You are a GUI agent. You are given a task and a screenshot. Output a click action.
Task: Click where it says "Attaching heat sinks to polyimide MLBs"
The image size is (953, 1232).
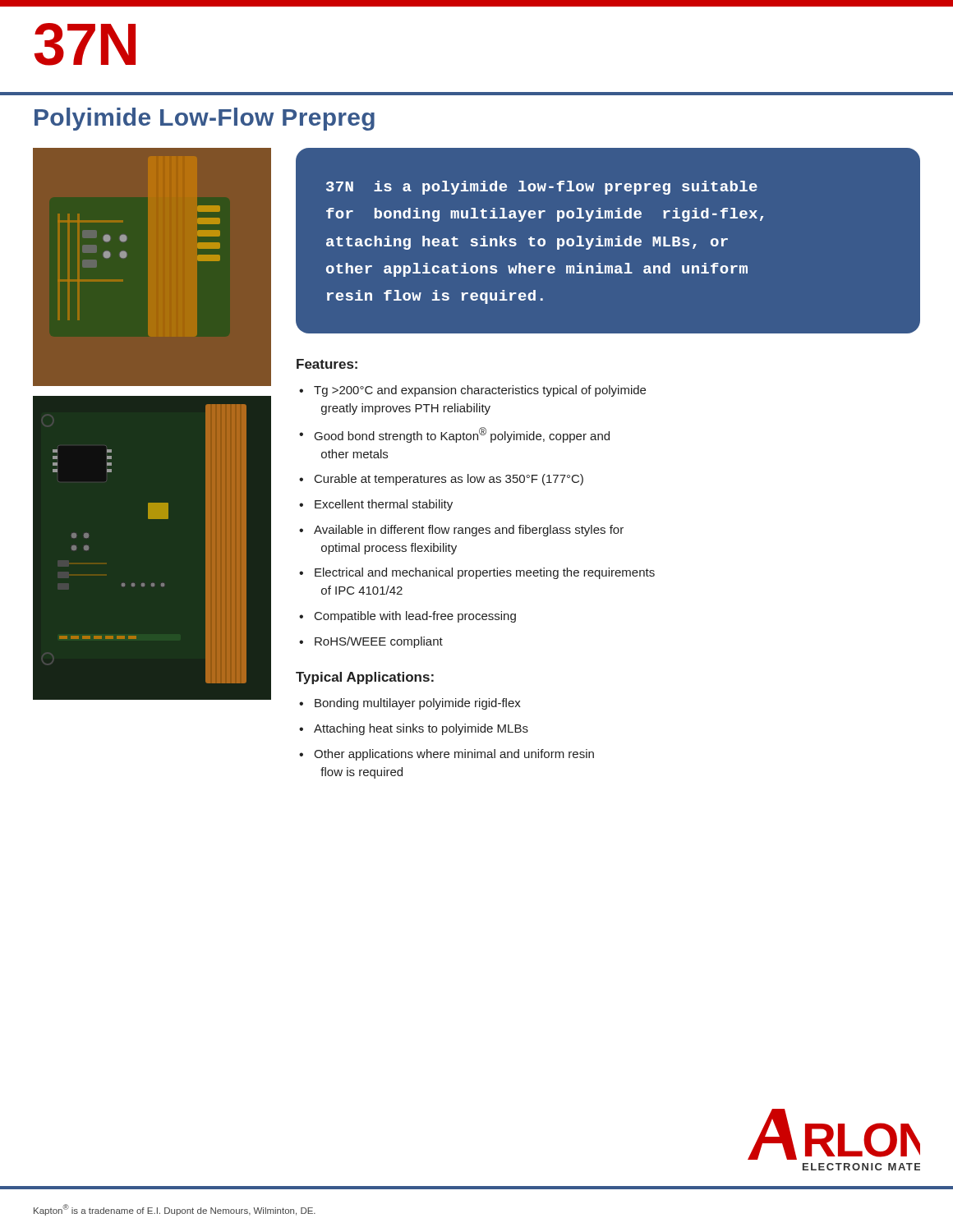click(421, 728)
